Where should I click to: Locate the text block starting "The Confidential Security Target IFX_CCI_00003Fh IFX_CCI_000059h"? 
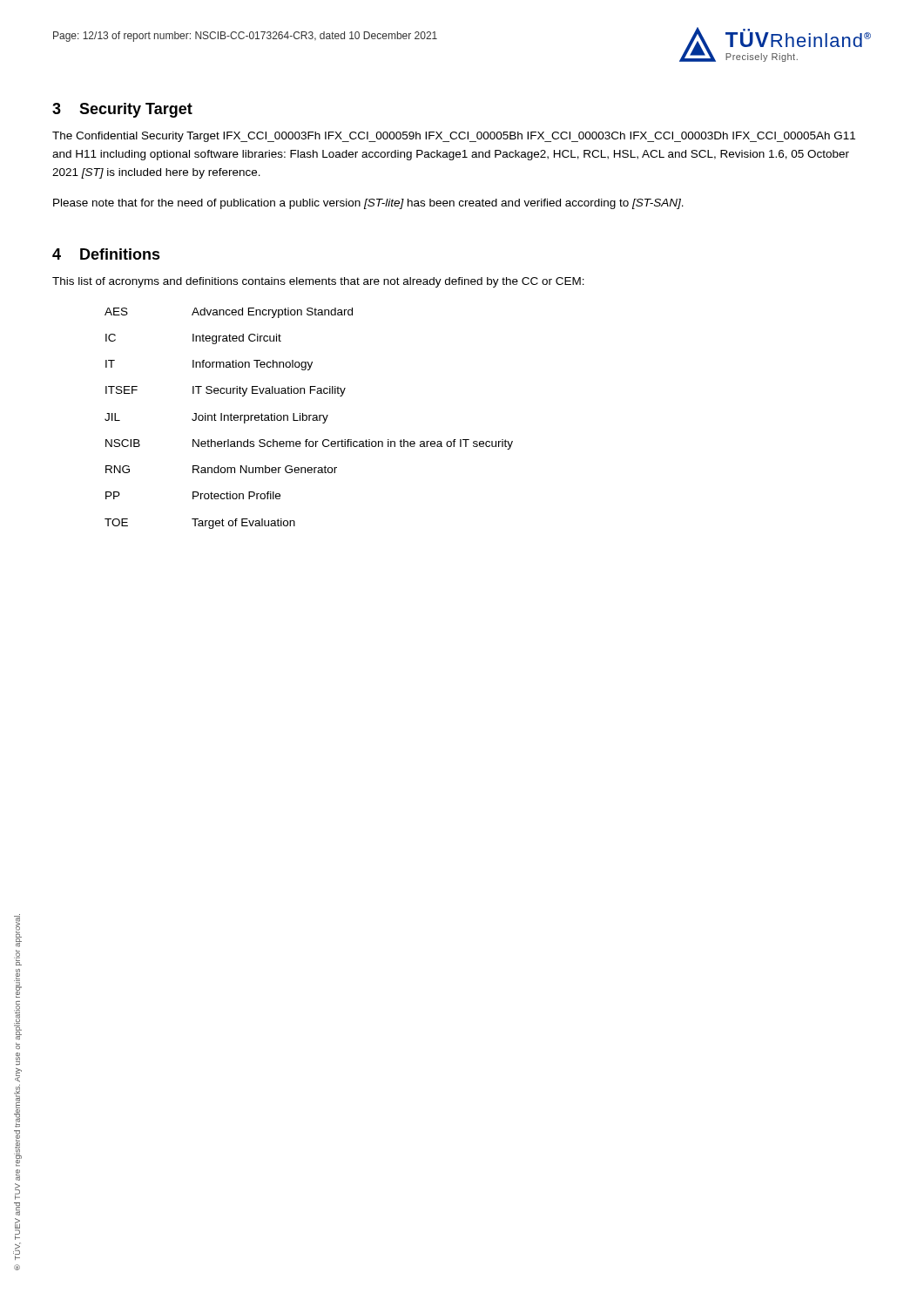pyautogui.click(x=454, y=154)
